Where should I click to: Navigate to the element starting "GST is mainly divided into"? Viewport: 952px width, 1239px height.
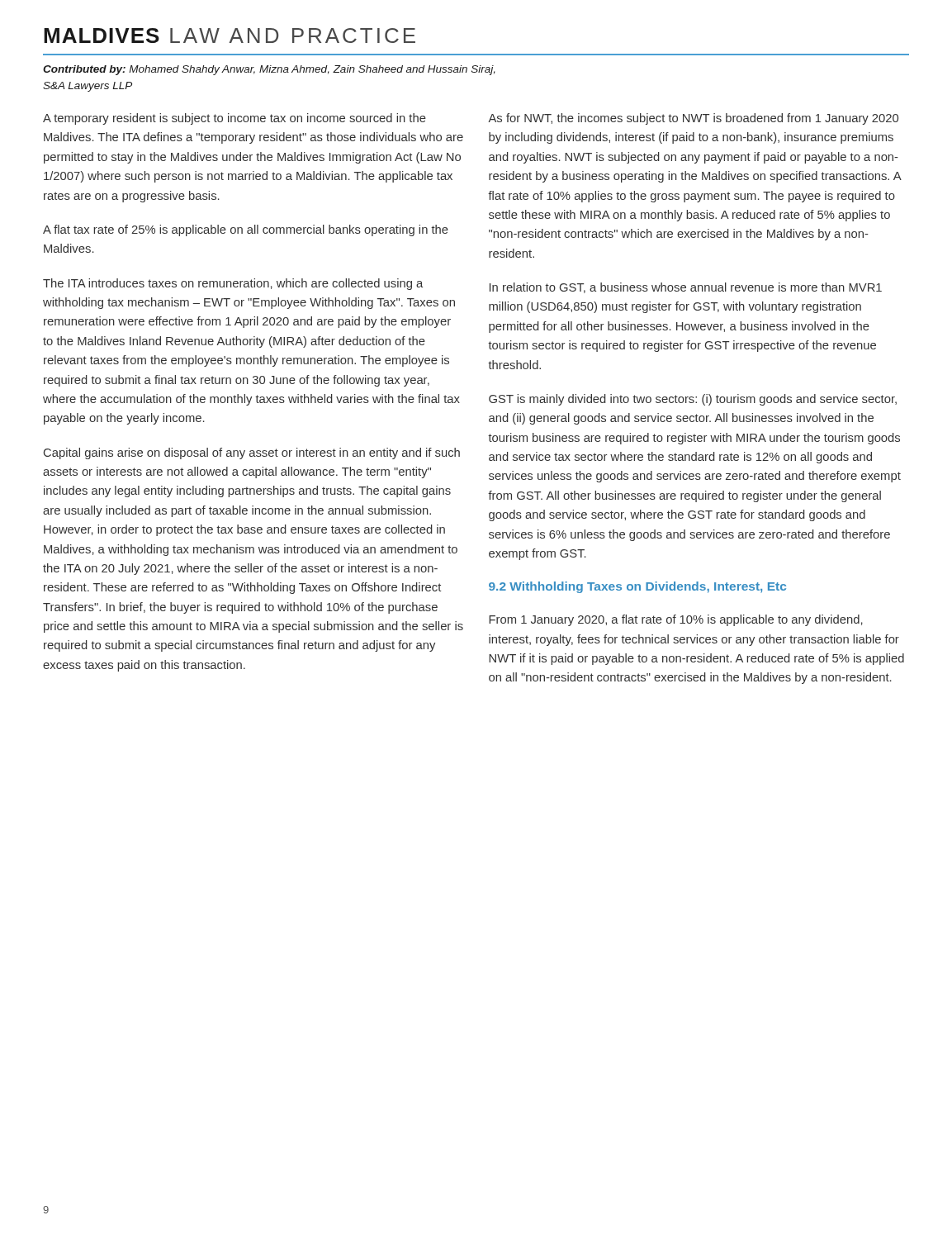click(699, 477)
